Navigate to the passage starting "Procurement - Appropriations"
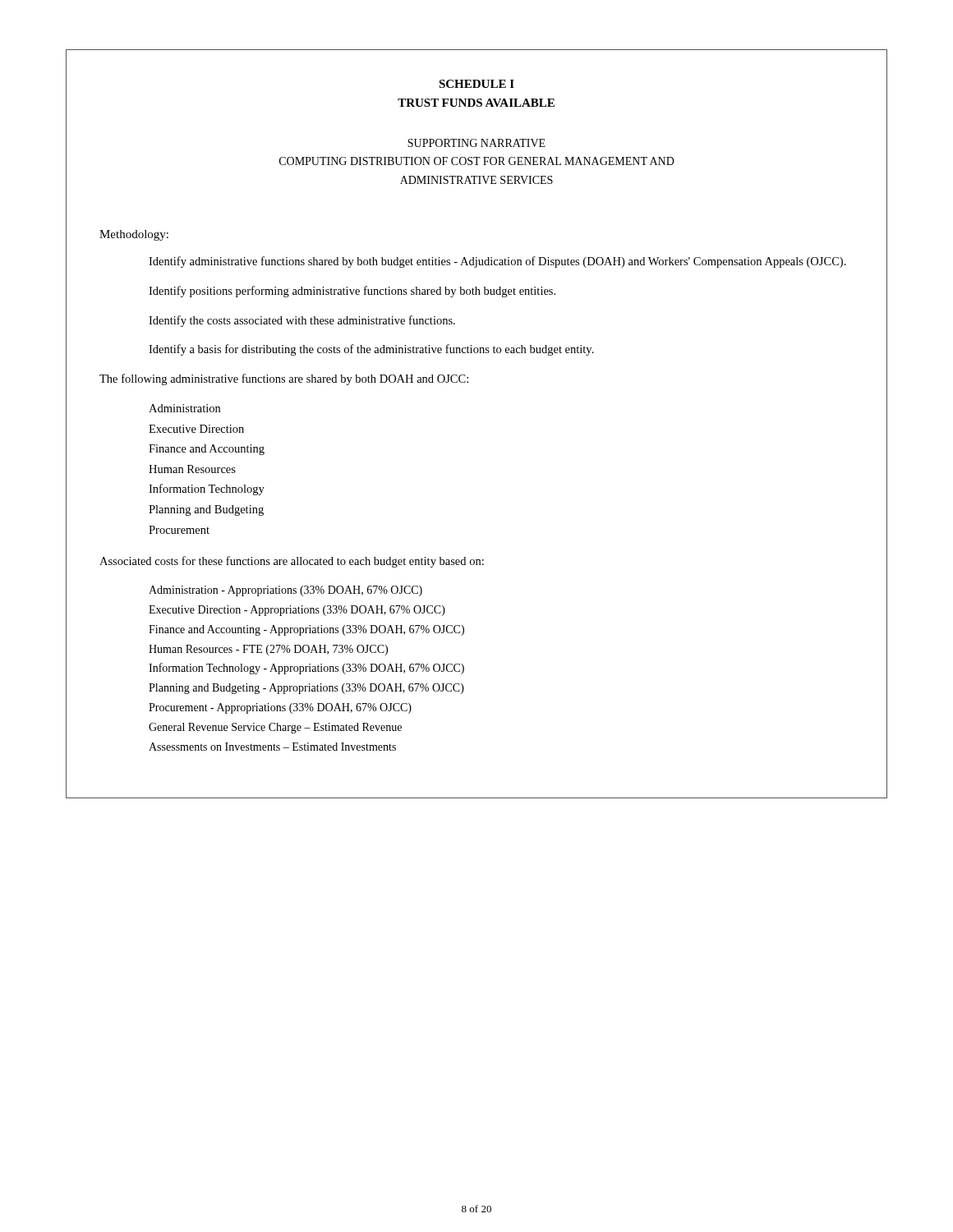This screenshot has height=1232, width=953. [280, 708]
